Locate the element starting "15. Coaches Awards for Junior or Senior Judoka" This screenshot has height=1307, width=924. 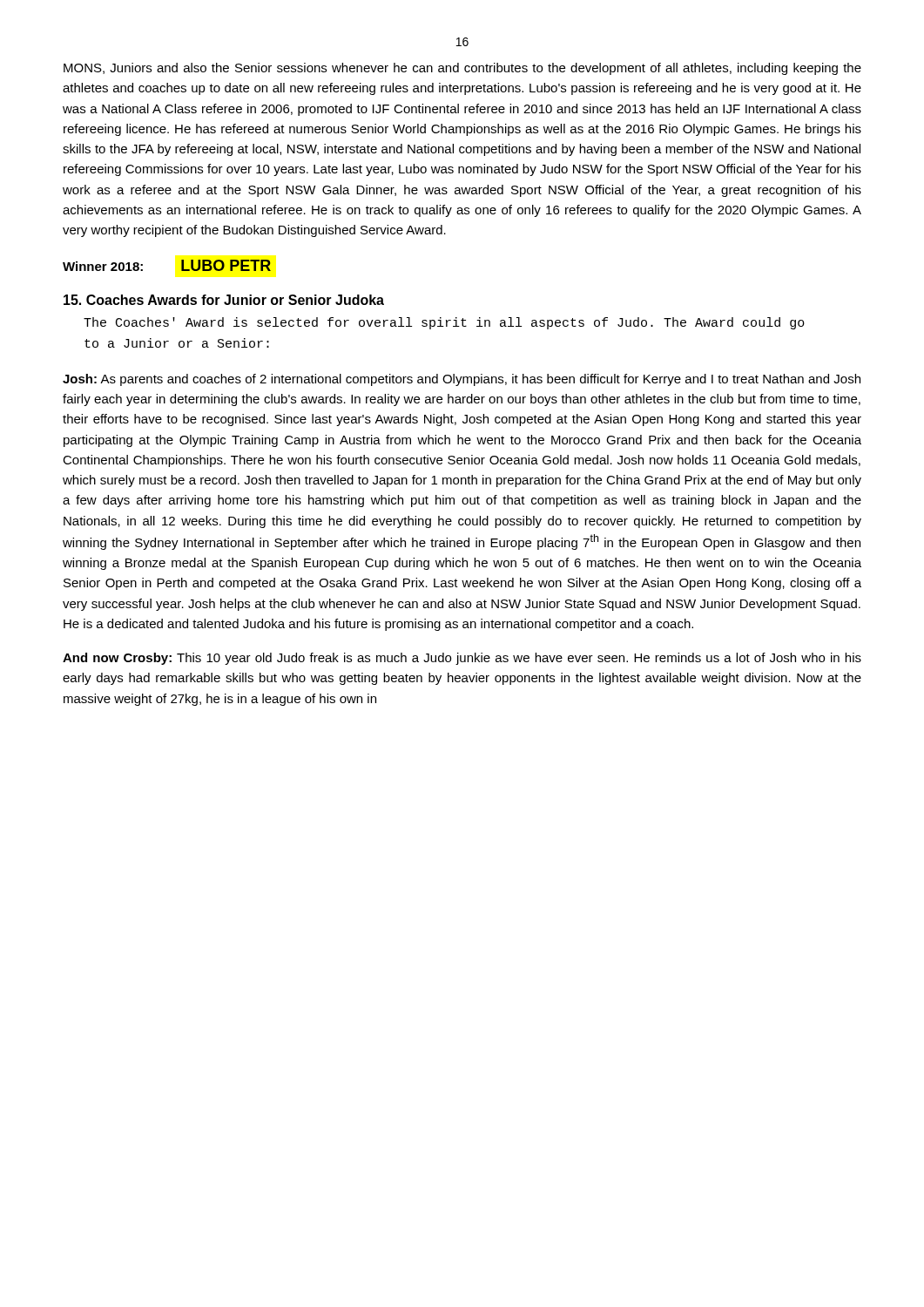coord(223,300)
